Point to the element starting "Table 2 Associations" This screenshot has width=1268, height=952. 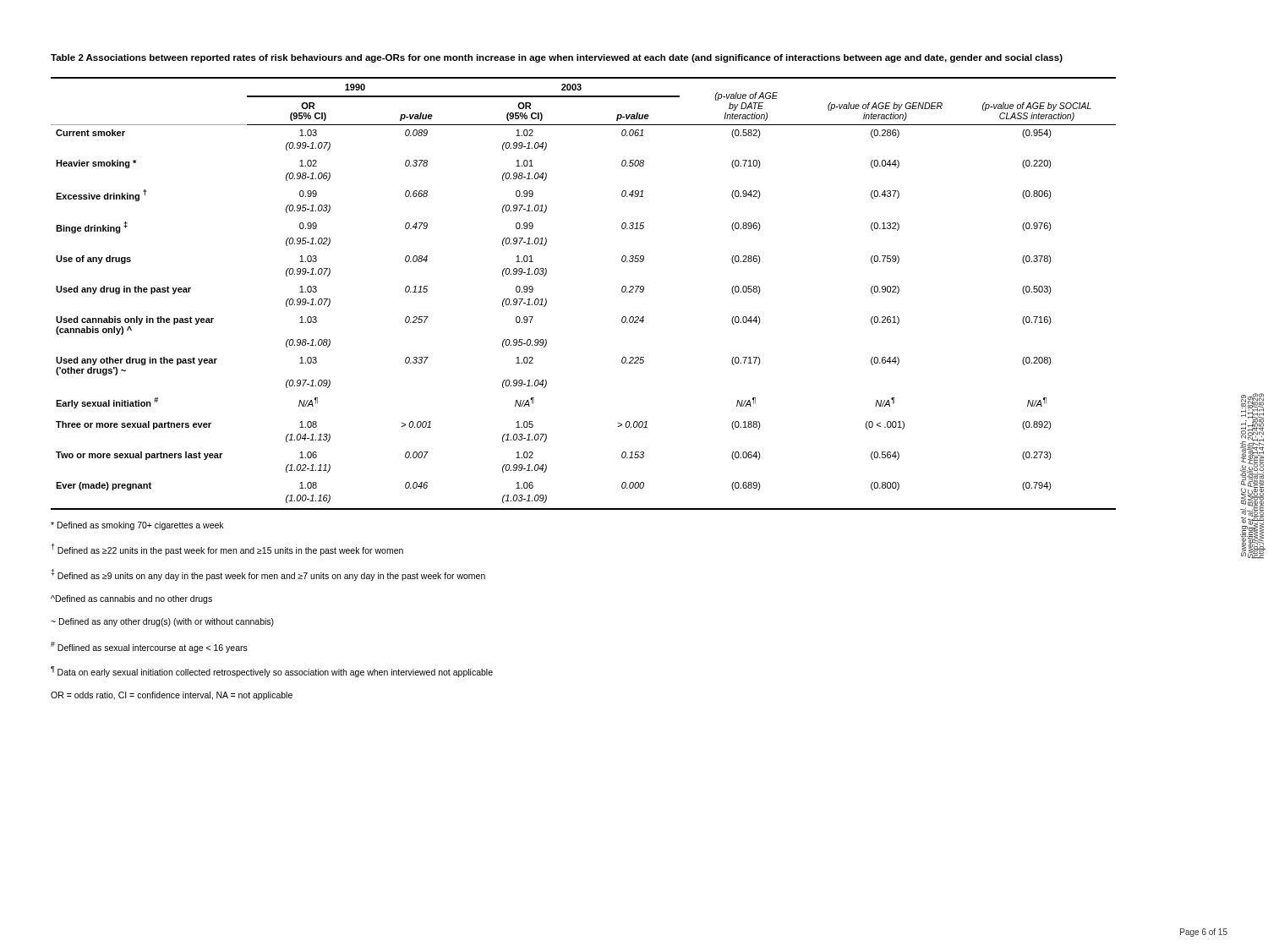(x=557, y=58)
